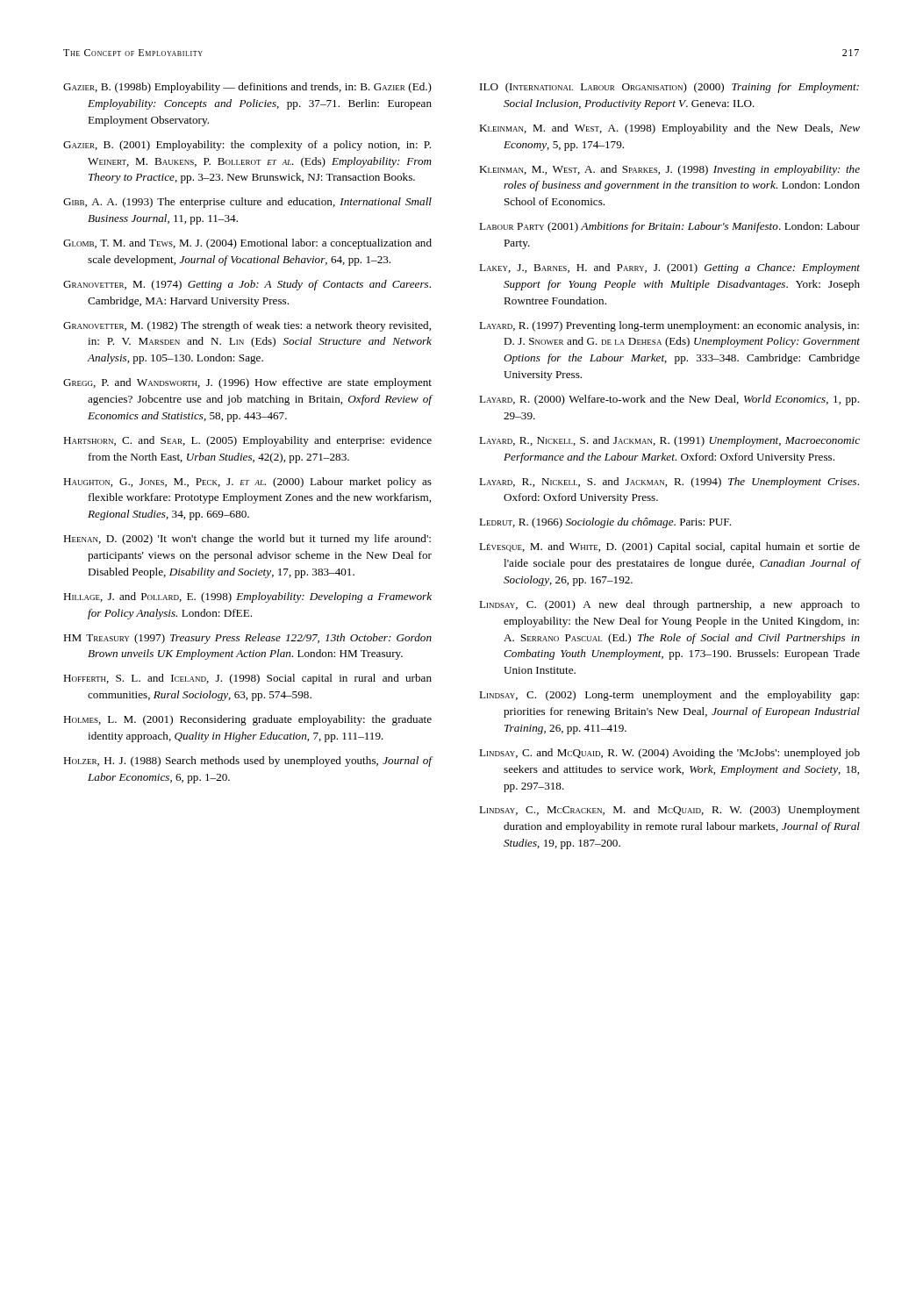Image resolution: width=923 pixels, height=1316 pixels.
Task: Select the list item with the text "Ledrut, R. (1966) Sociologie du chômage. Paris: PUF."
Action: click(x=605, y=522)
